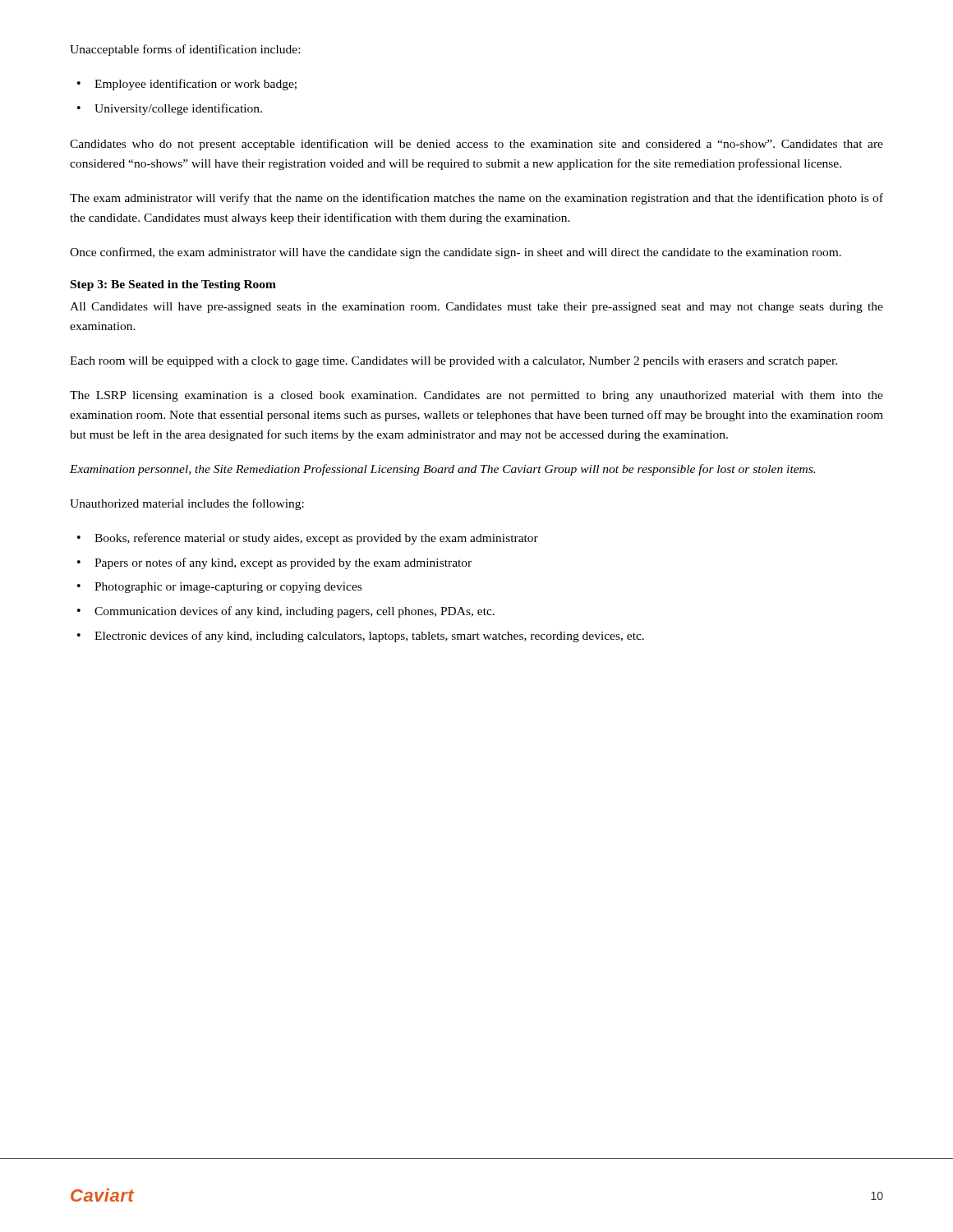Locate the list item with the text "• University/college identification."
This screenshot has height=1232, width=953.
pyautogui.click(x=170, y=109)
